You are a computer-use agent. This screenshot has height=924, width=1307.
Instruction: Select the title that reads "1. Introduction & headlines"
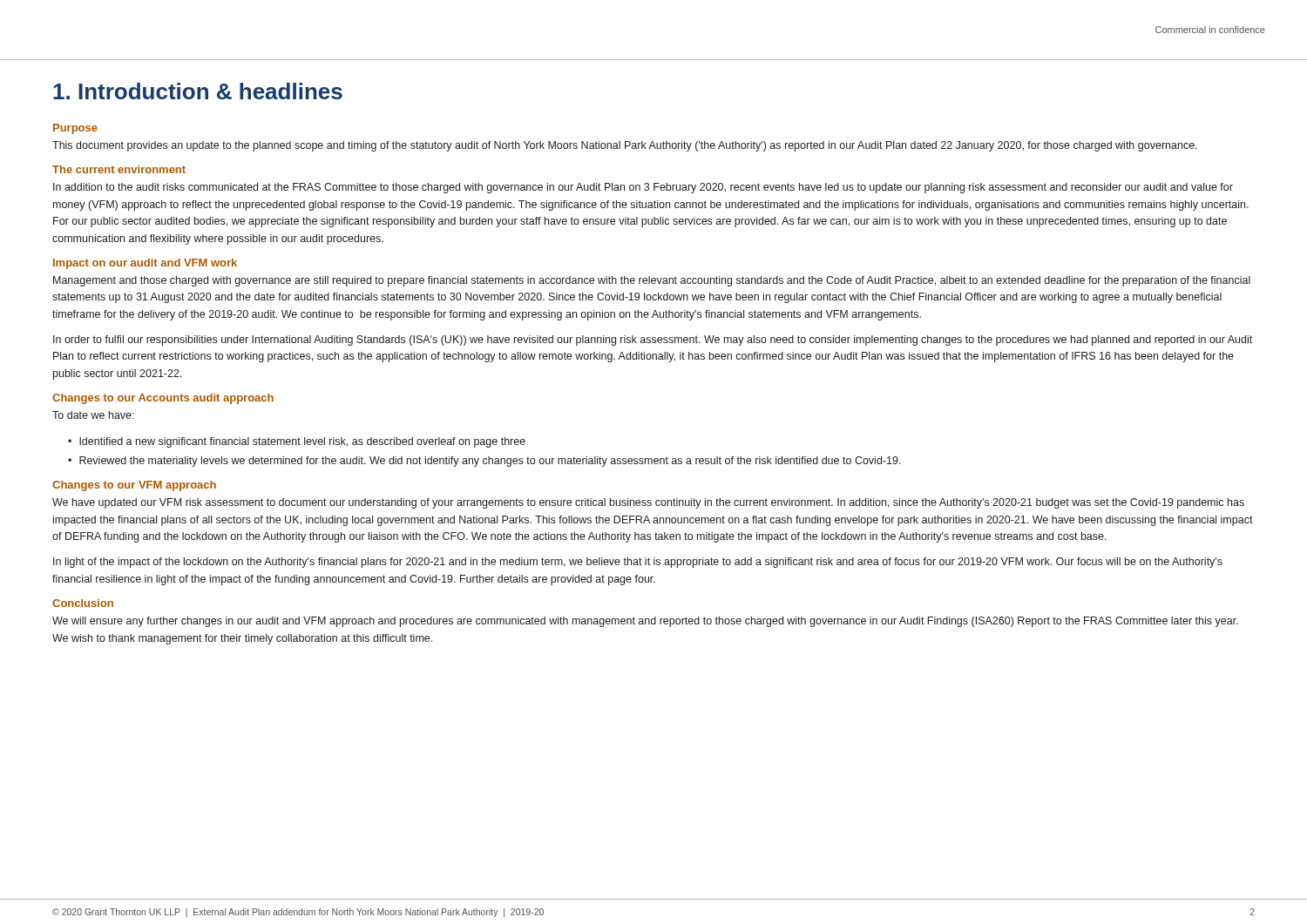click(x=198, y=91)
